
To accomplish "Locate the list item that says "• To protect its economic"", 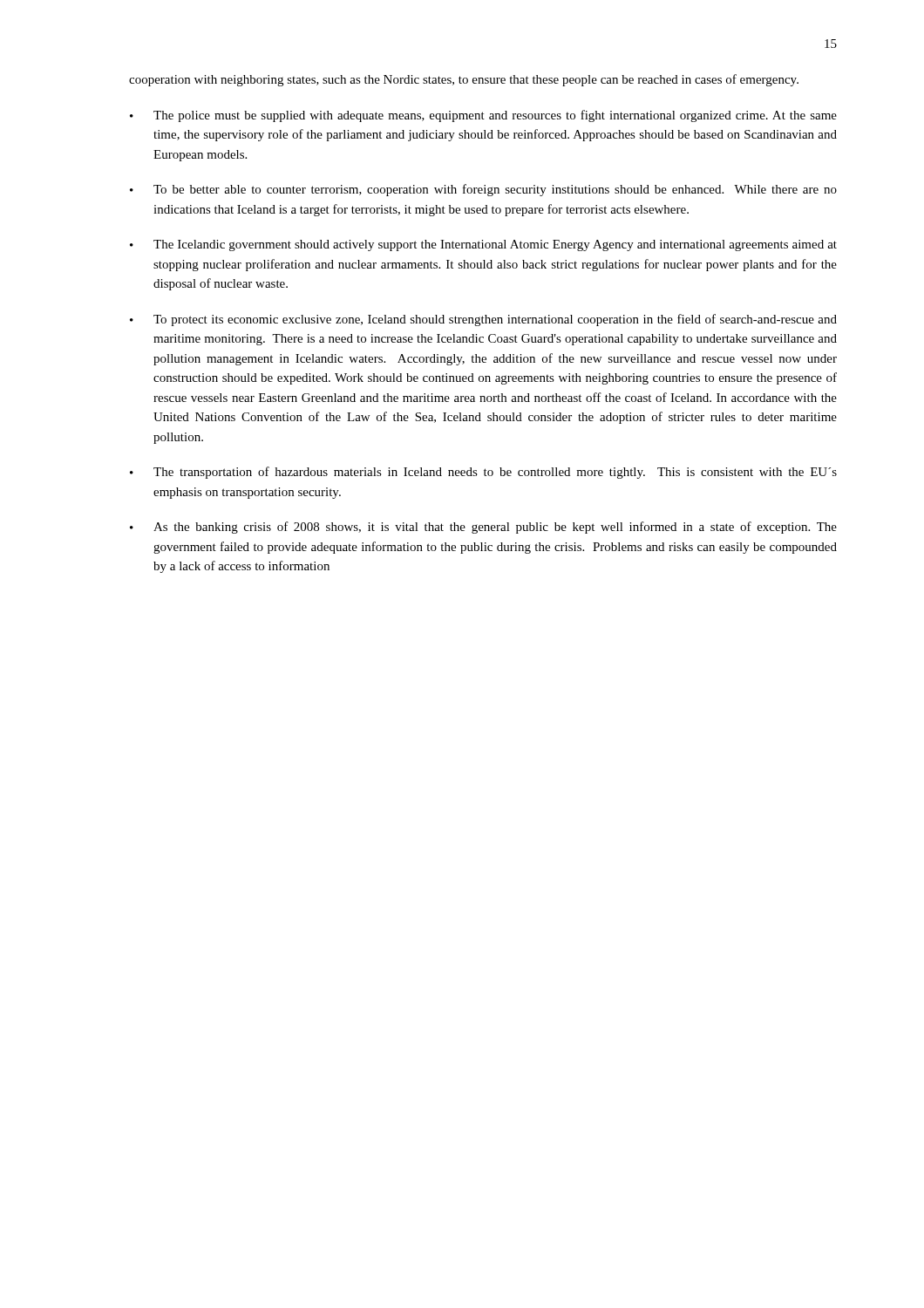I will 483,378.
